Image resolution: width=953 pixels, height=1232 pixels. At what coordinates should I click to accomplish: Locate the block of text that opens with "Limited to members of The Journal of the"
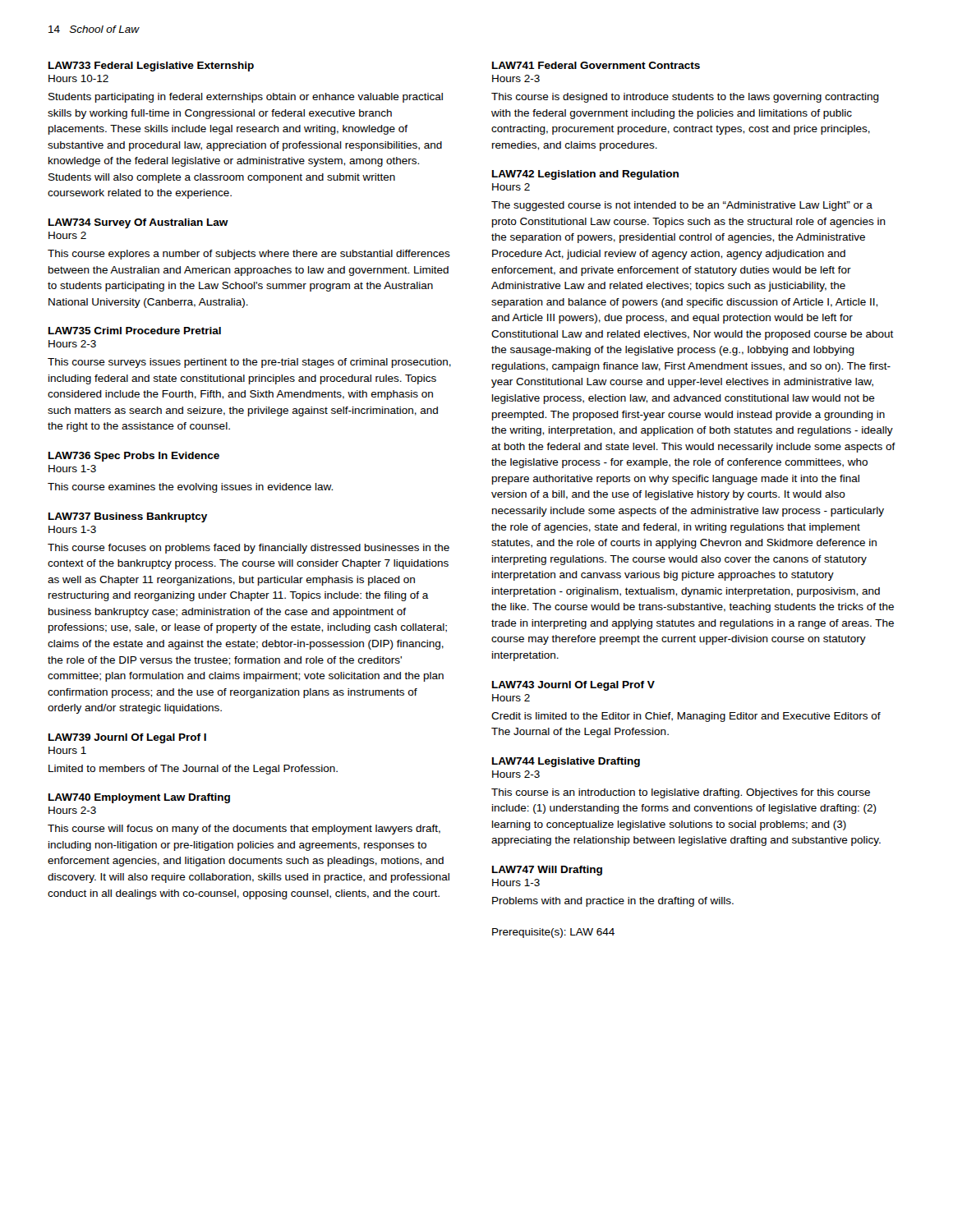click(193, 768)
